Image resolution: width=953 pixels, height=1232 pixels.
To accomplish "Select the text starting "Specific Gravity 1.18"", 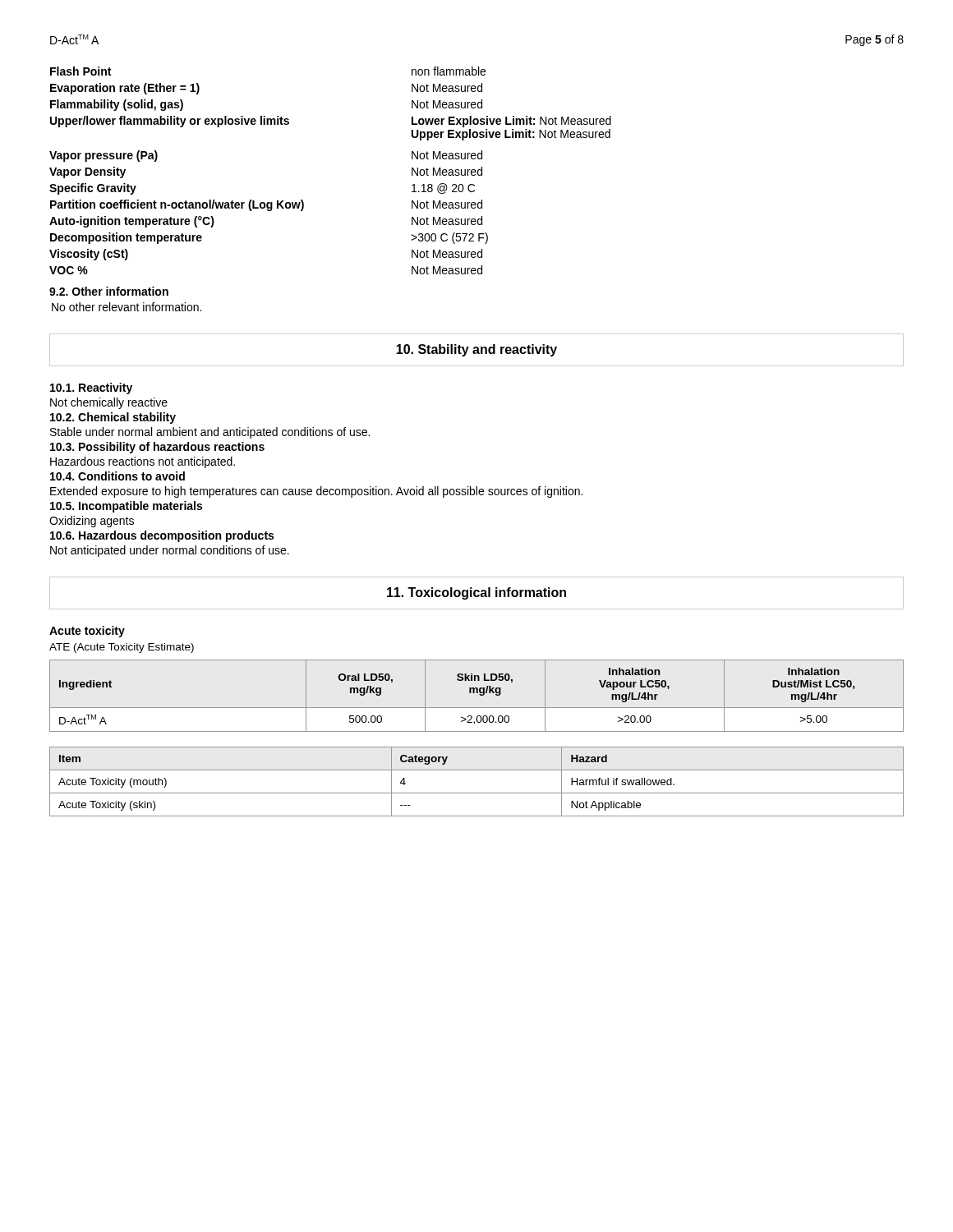I will tap(476, 188).
